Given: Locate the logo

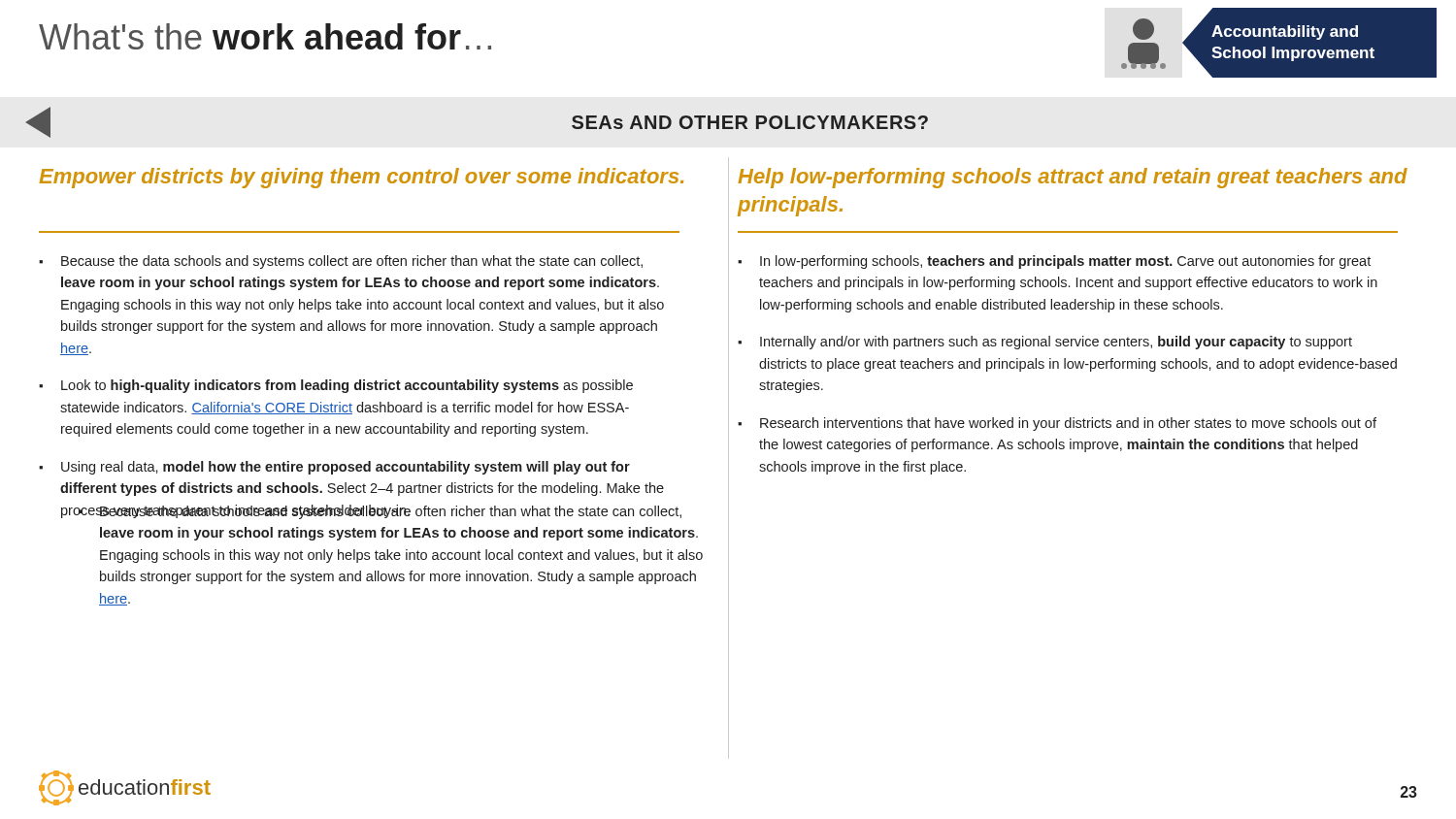Looking at the screenshot, I should pos(1271,43).
